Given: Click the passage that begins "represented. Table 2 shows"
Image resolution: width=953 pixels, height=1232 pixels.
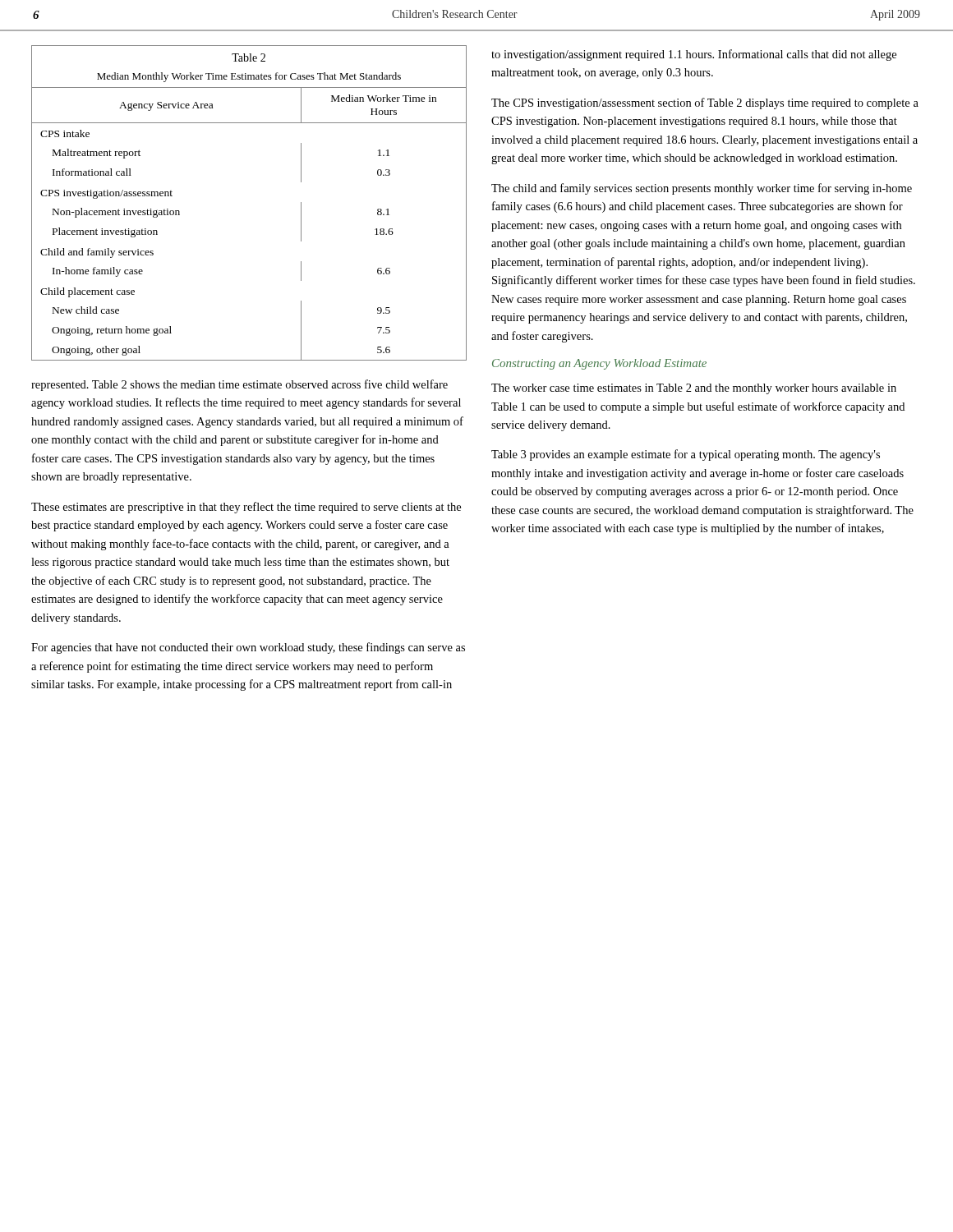Looking at the screenshot, I should (x=247, y=431).
